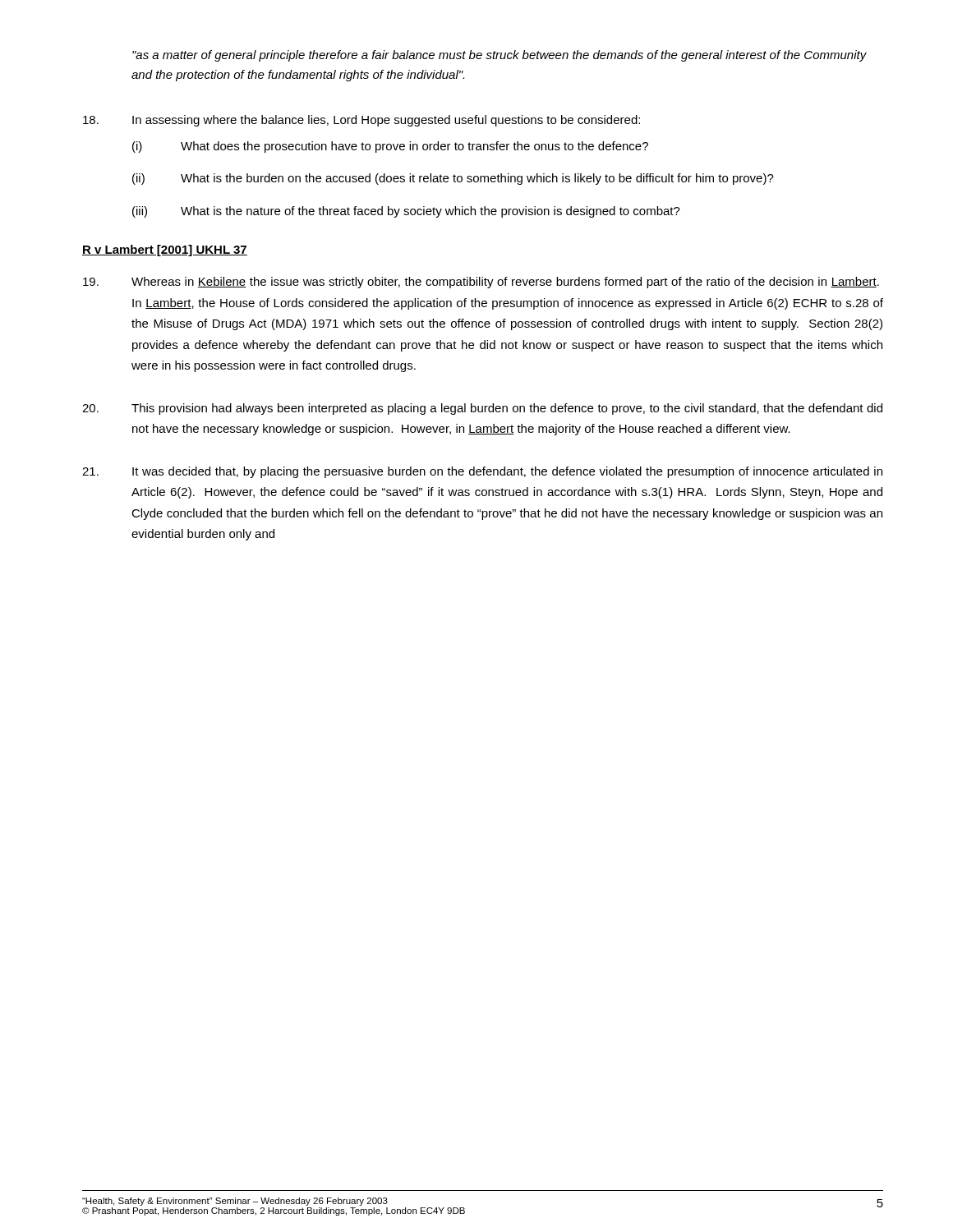Navigate to the element starting "R v Lambert [2001] UKHL"
Viewport: 953px width, 1232px height.
click(165, 249)
